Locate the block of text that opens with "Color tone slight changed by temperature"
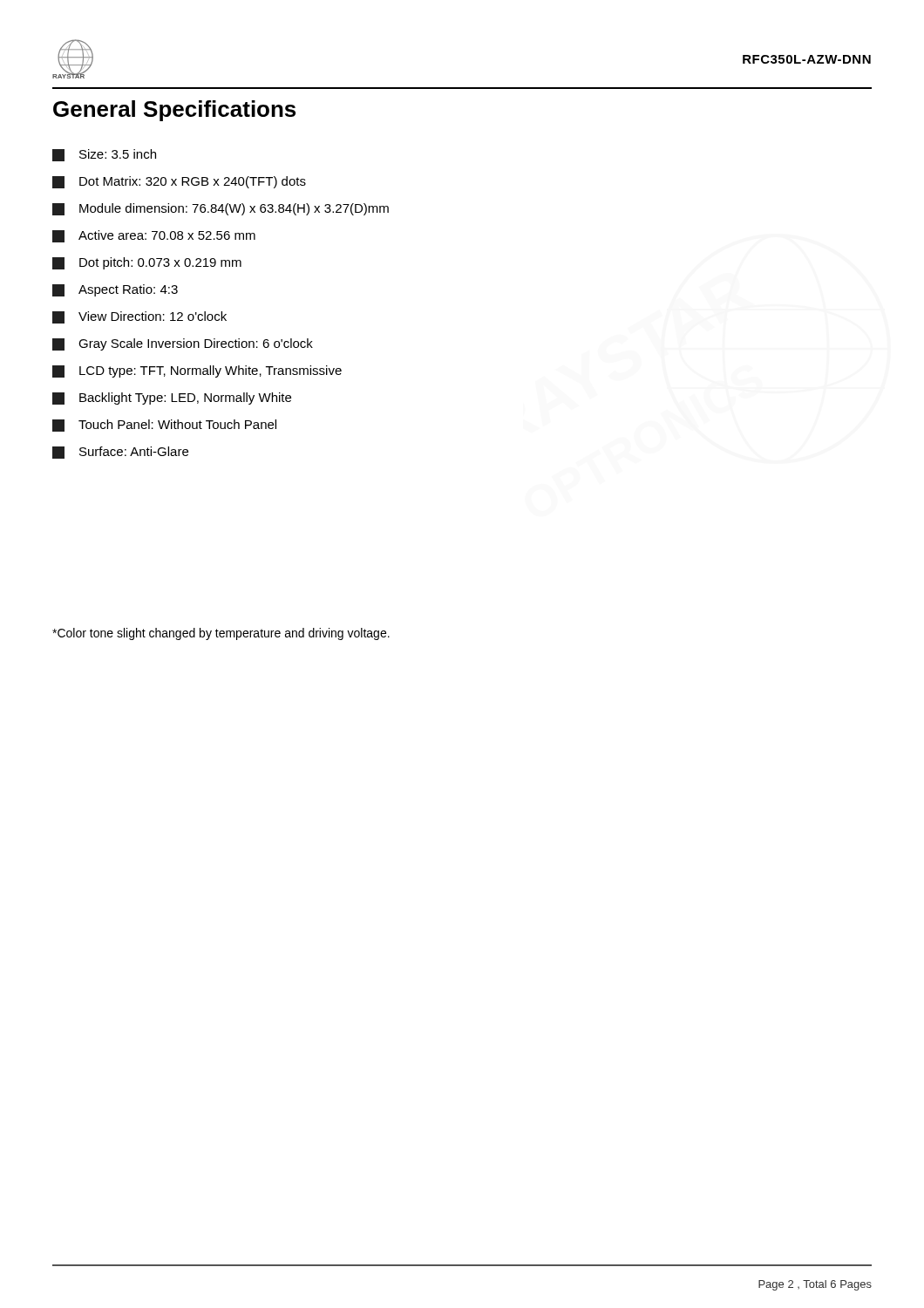This screenshot has height=1308, width=924. [221, 633]
